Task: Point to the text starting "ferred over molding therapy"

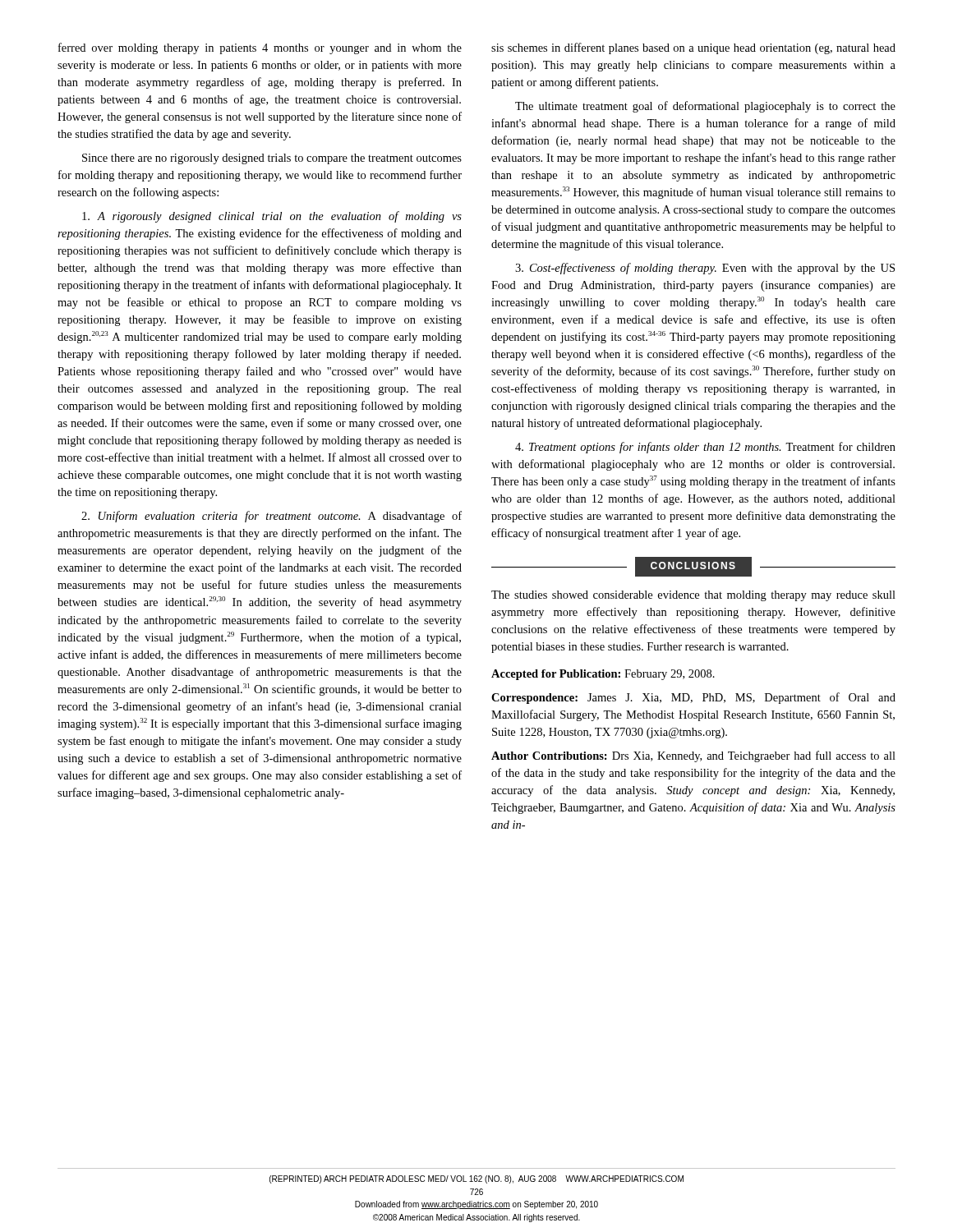Action: click(x=260, y=91)
